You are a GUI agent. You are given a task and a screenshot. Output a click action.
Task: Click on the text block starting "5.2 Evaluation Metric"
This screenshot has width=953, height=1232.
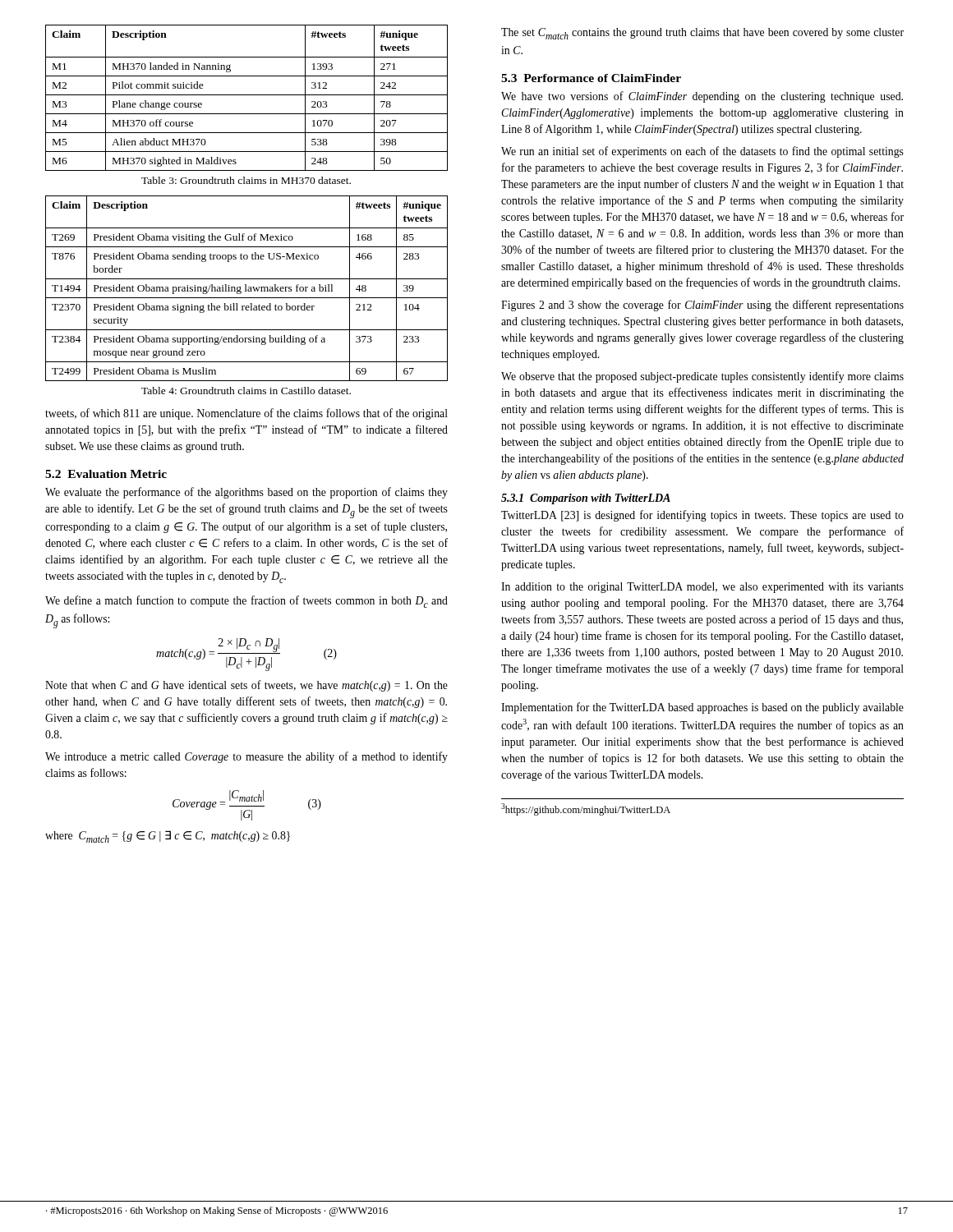[106, 474]
